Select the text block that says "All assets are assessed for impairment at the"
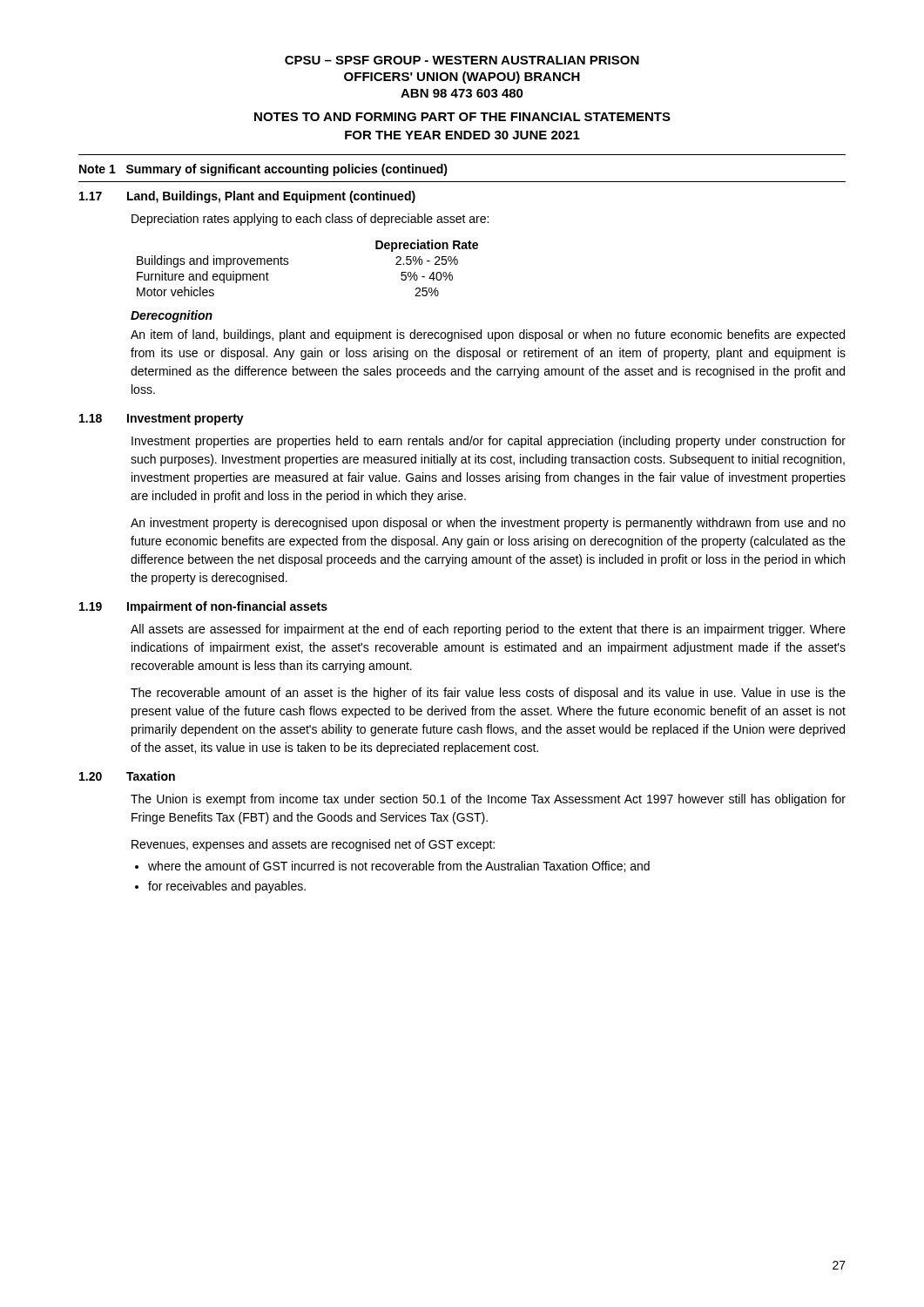 [x=488, y=647]
